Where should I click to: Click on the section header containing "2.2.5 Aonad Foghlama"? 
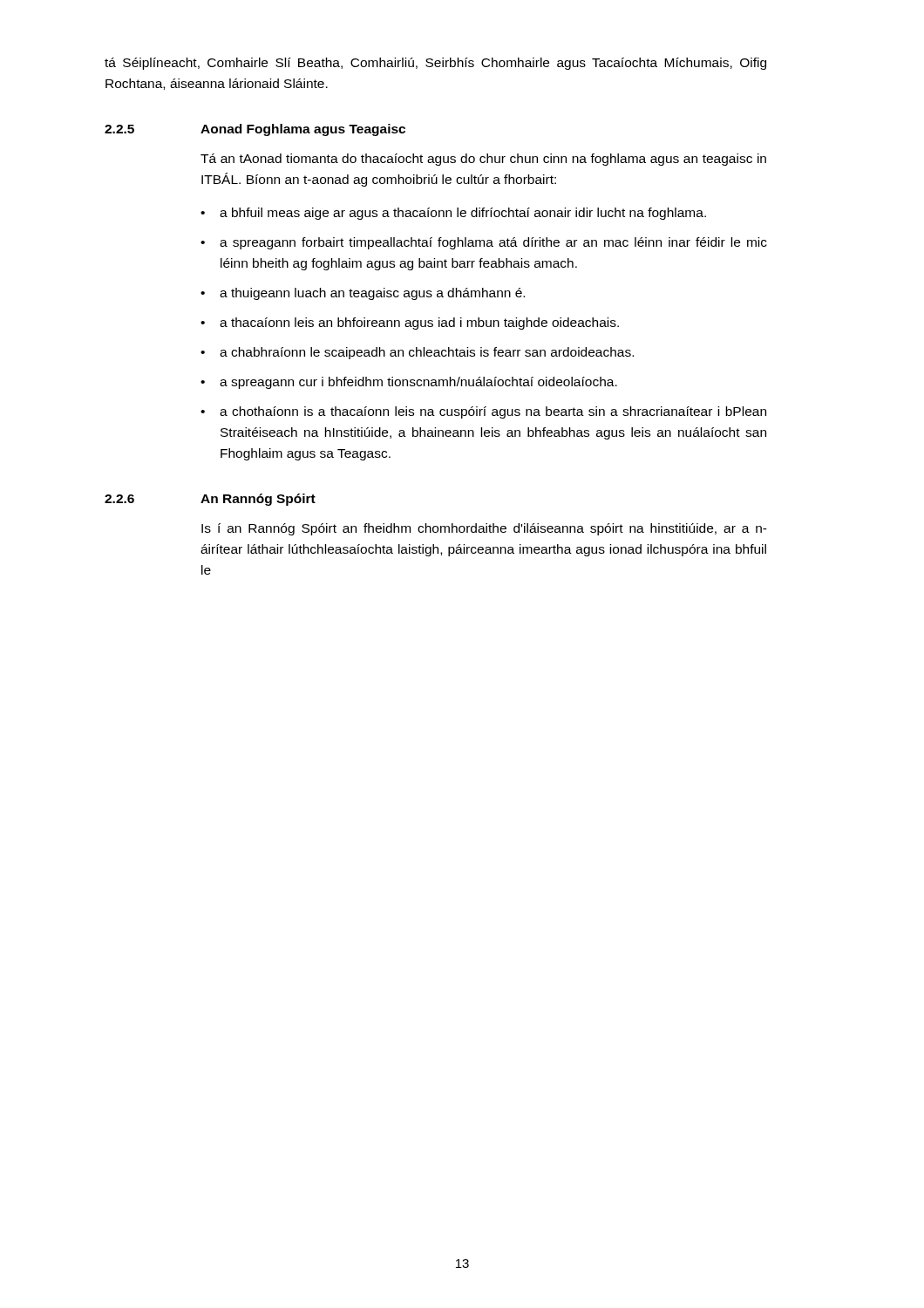[x=255, y=129]
